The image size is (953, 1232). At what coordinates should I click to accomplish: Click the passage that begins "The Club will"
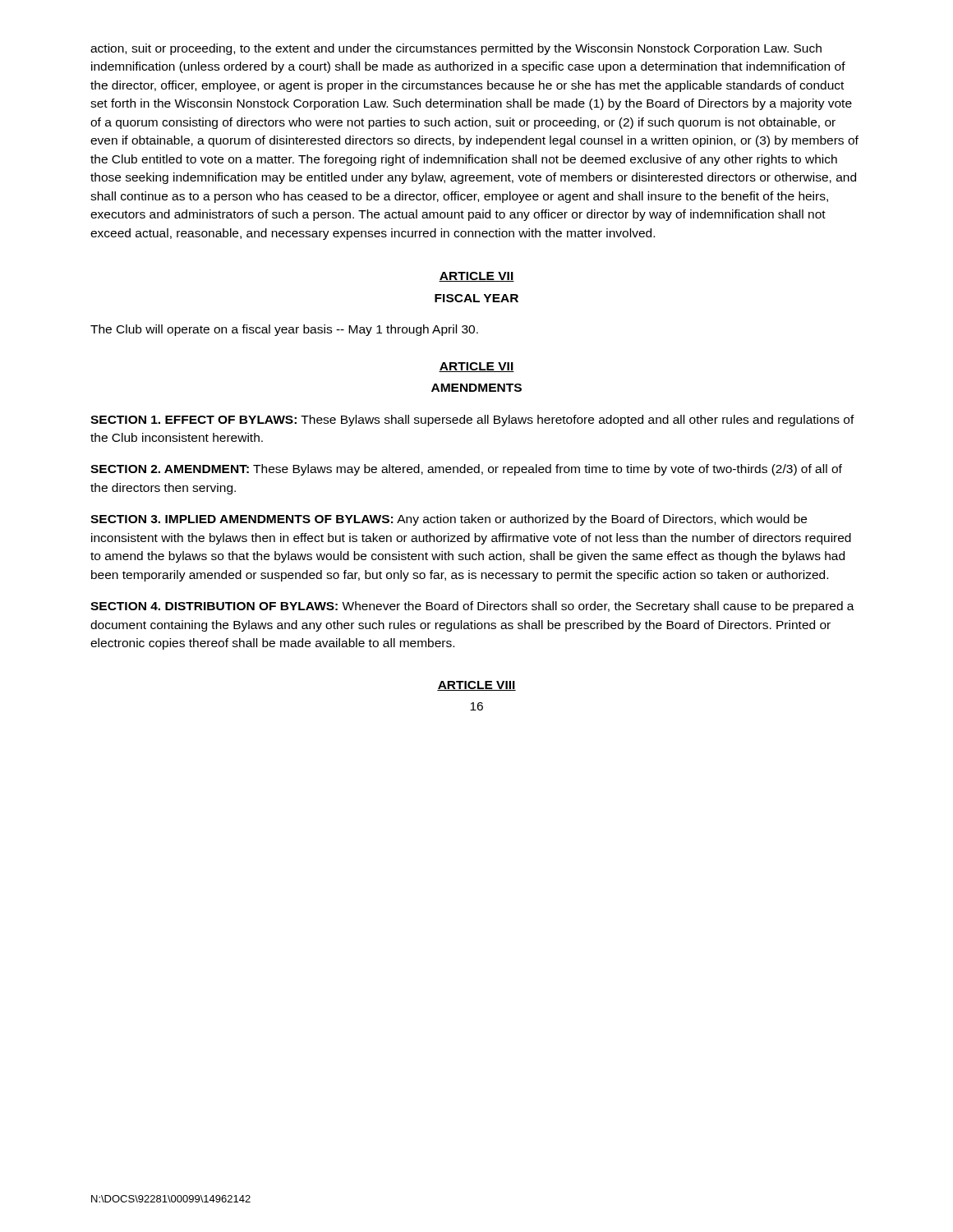tap(285, 329)
